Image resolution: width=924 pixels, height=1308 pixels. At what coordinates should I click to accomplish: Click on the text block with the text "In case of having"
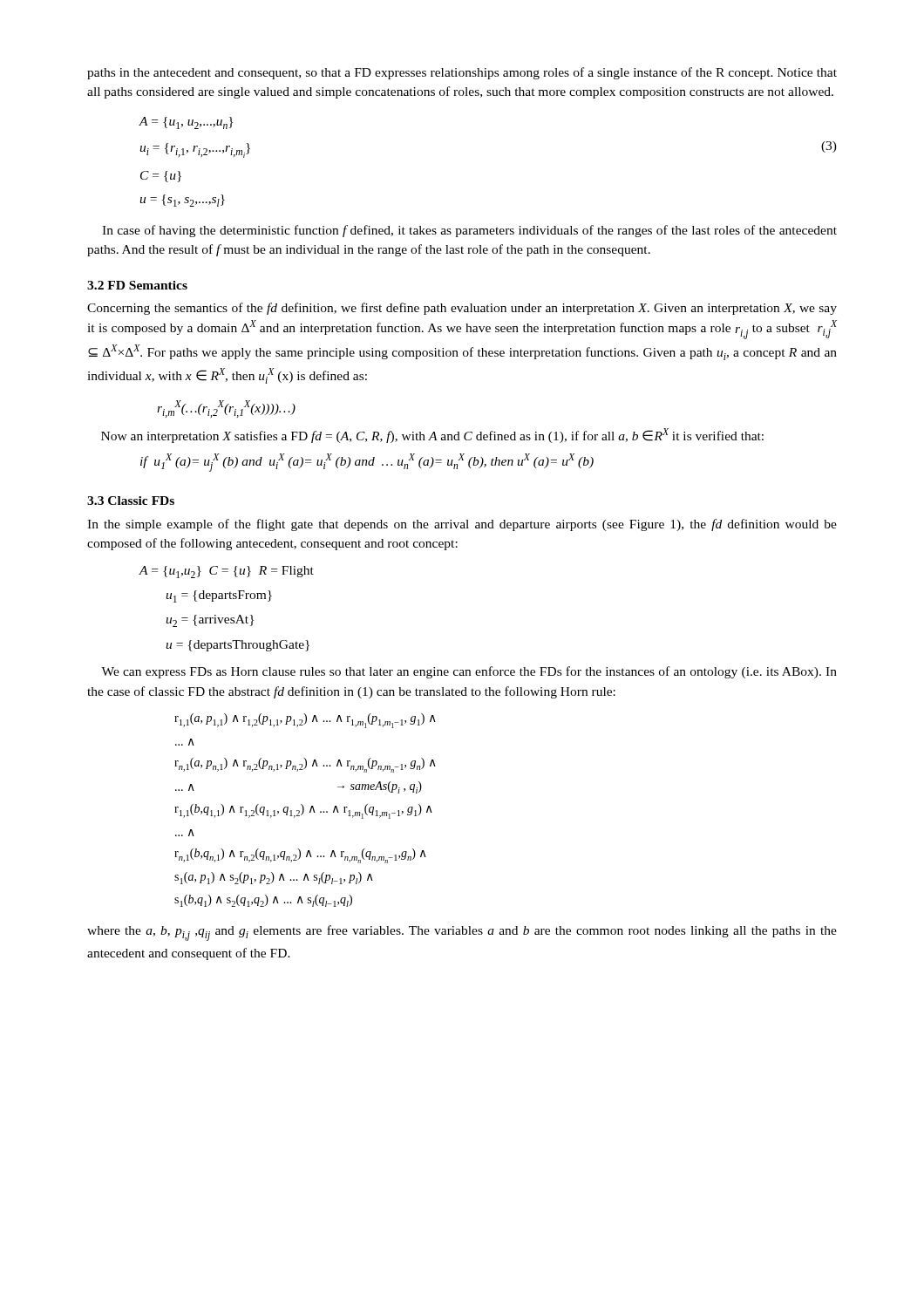(462, 239)
